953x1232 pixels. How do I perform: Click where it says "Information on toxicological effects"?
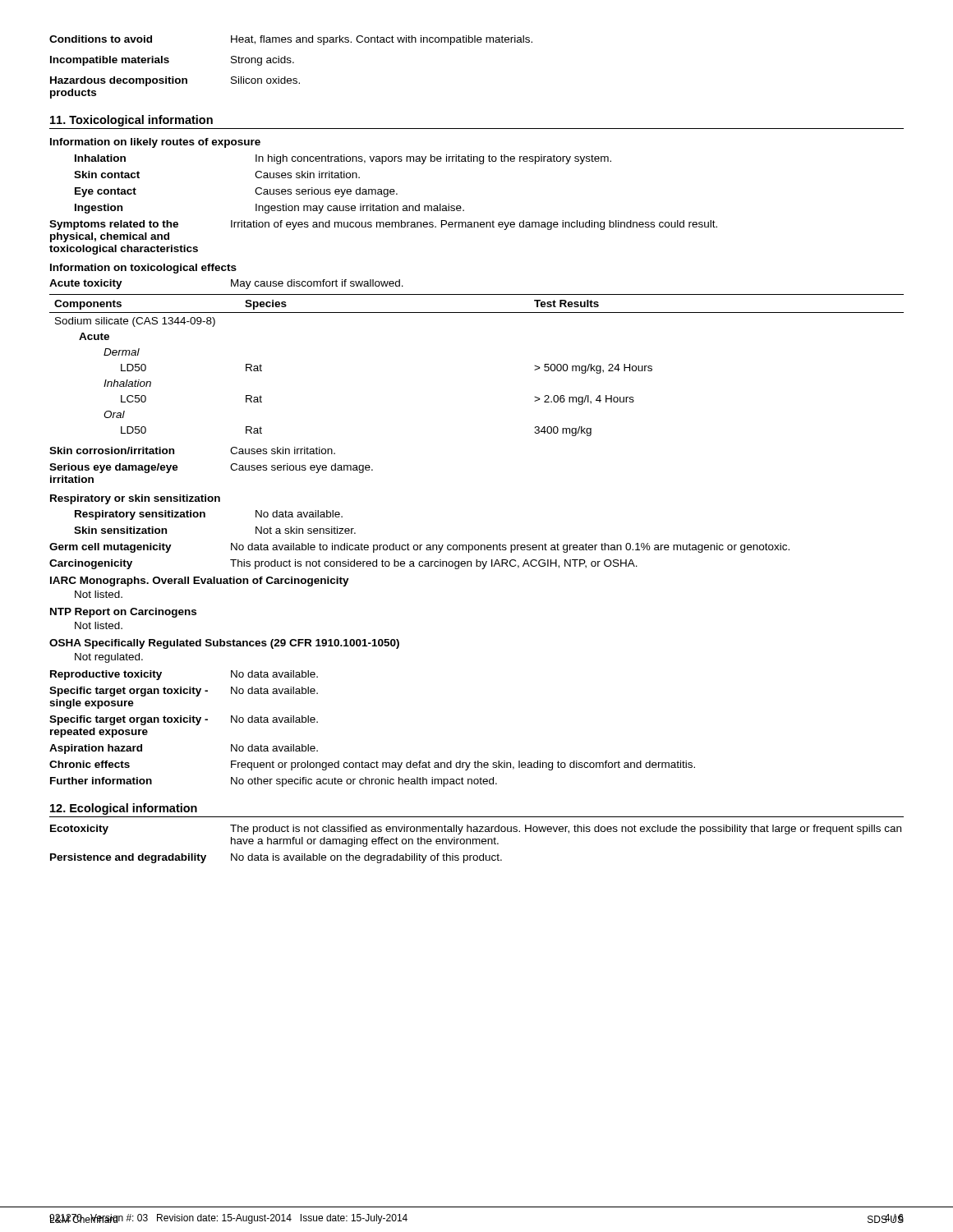click(143, 267)
